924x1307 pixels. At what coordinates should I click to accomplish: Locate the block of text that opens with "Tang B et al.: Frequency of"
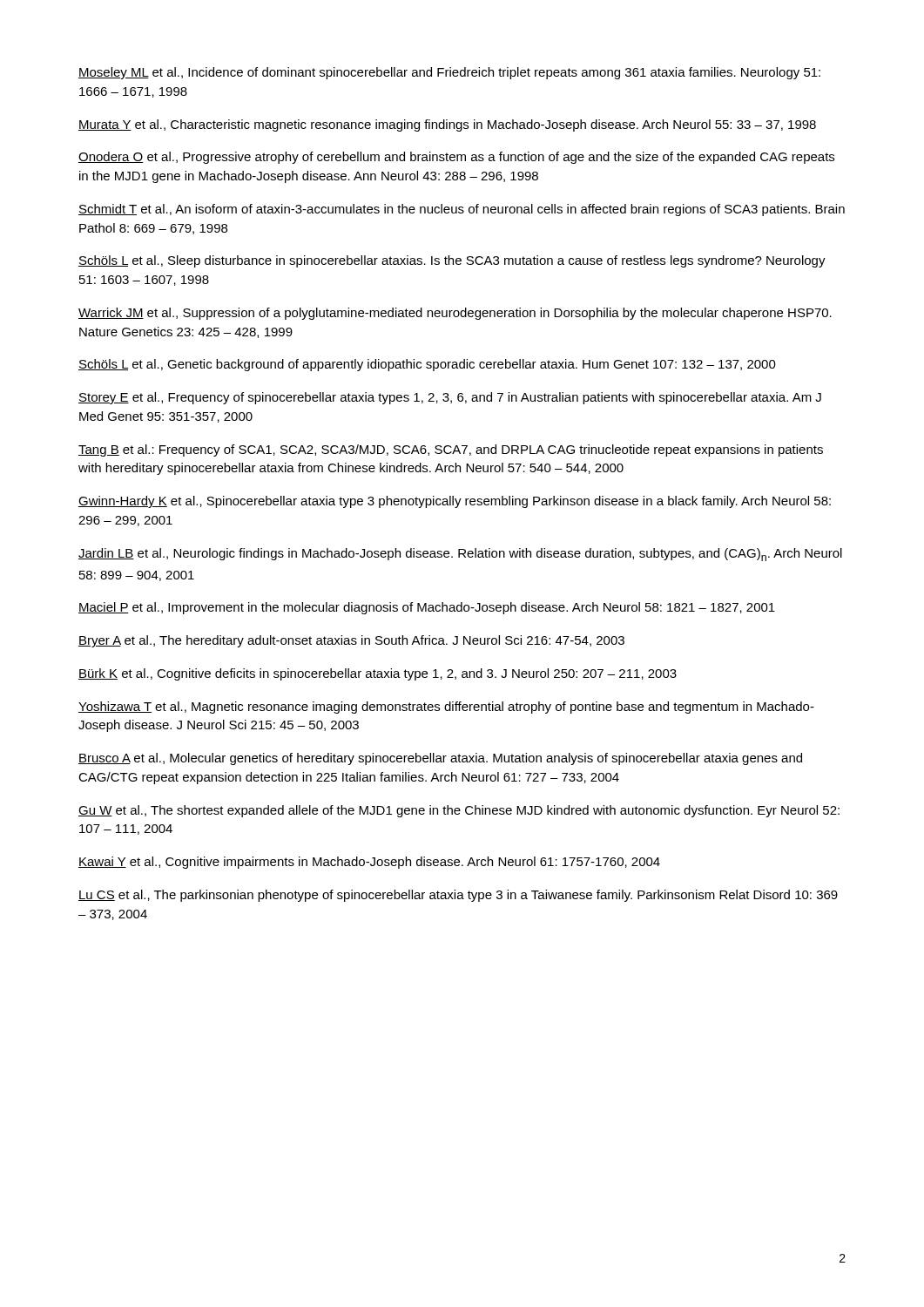[x=451, y=458]
